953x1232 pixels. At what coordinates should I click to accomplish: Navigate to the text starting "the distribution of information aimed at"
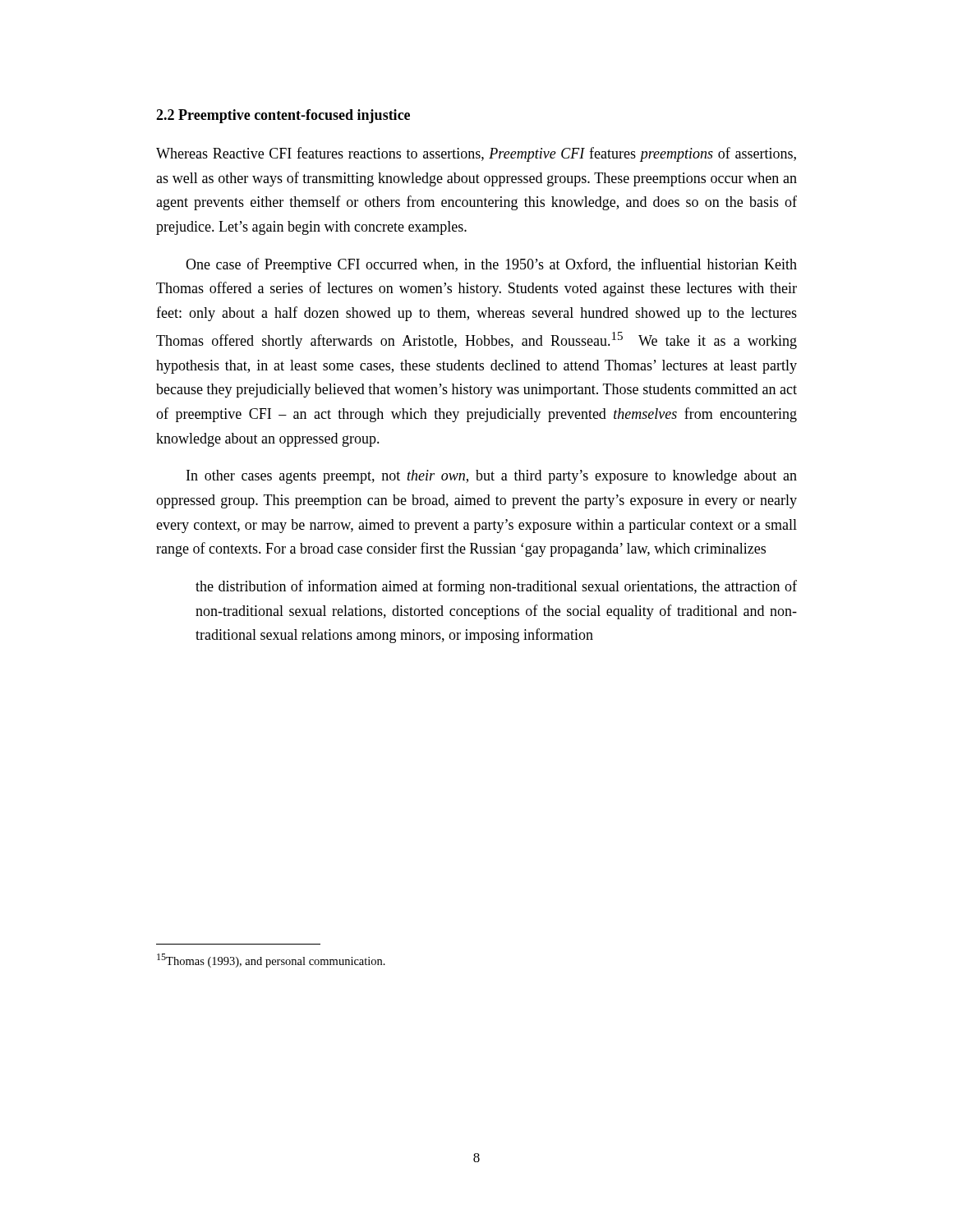click(x=496, y=611)
